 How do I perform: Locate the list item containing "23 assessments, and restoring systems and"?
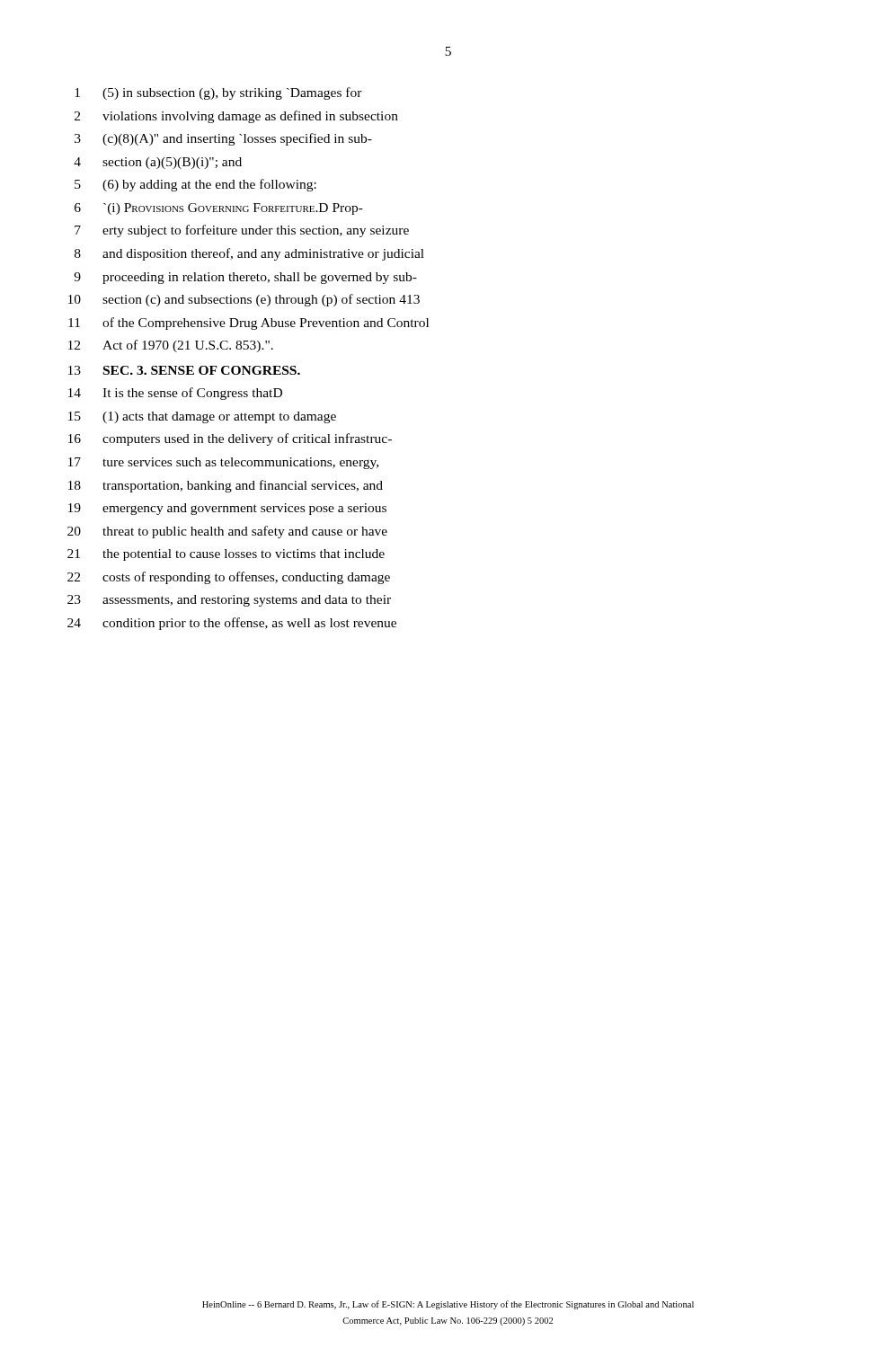tap(229, 601)
